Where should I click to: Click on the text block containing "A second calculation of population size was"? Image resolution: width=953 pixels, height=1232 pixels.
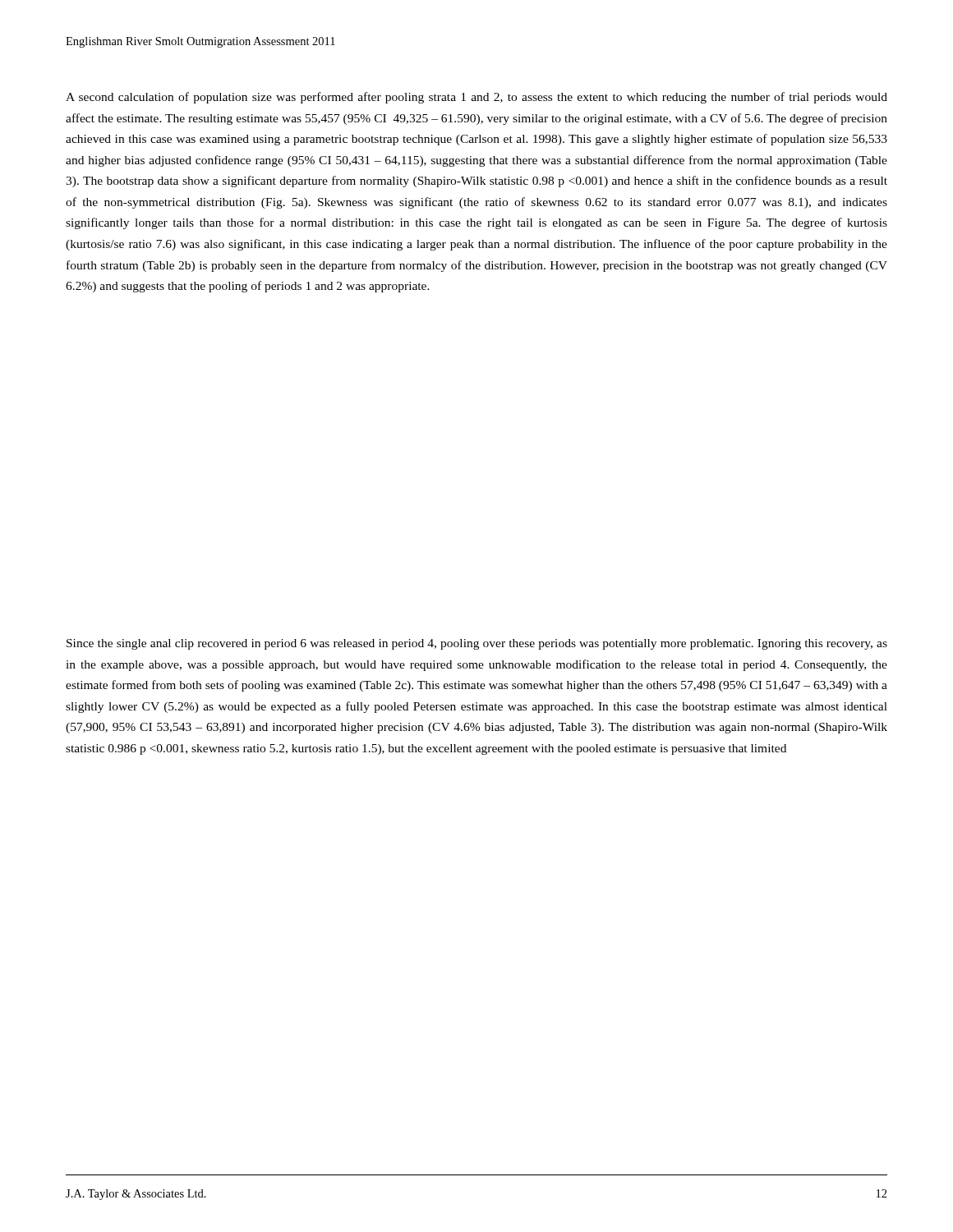[x=476, y=191]
